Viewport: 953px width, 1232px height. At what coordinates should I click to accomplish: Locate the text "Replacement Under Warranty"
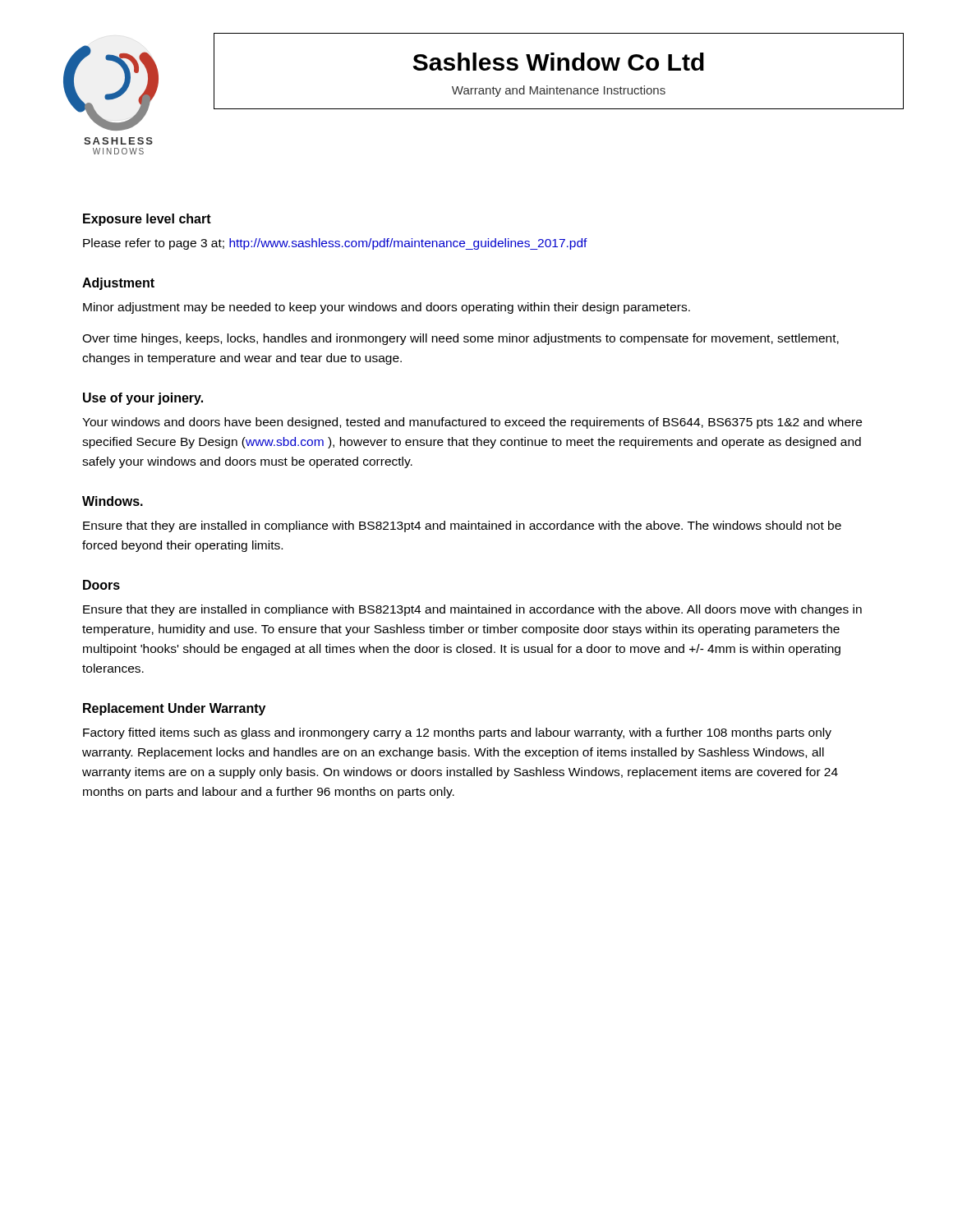[x=174, y=709]
